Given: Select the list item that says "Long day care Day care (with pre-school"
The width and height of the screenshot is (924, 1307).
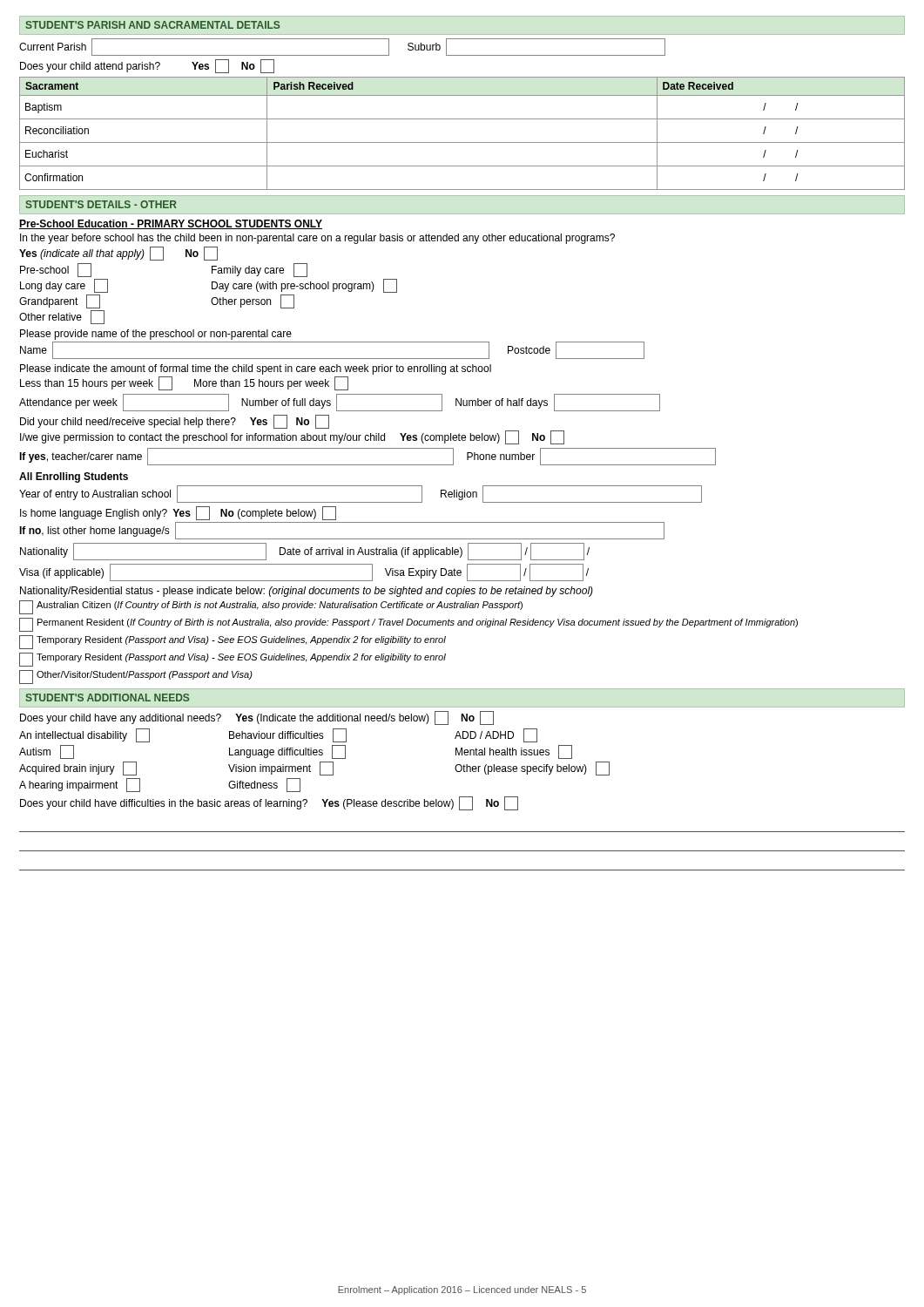Looking at the screenshot, I should point(210,286).
